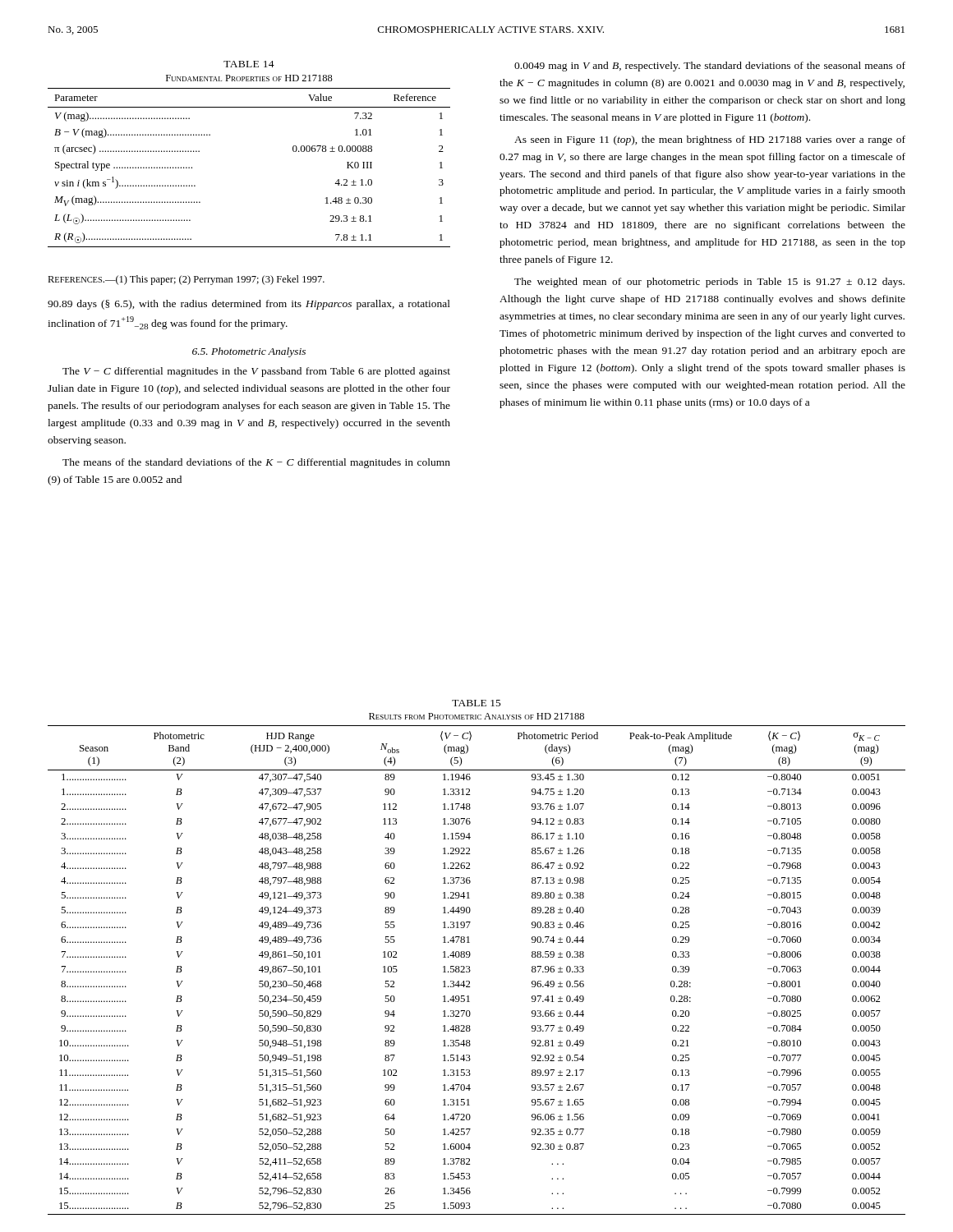
Task: Find the footnote
Action: pos(186,279)
